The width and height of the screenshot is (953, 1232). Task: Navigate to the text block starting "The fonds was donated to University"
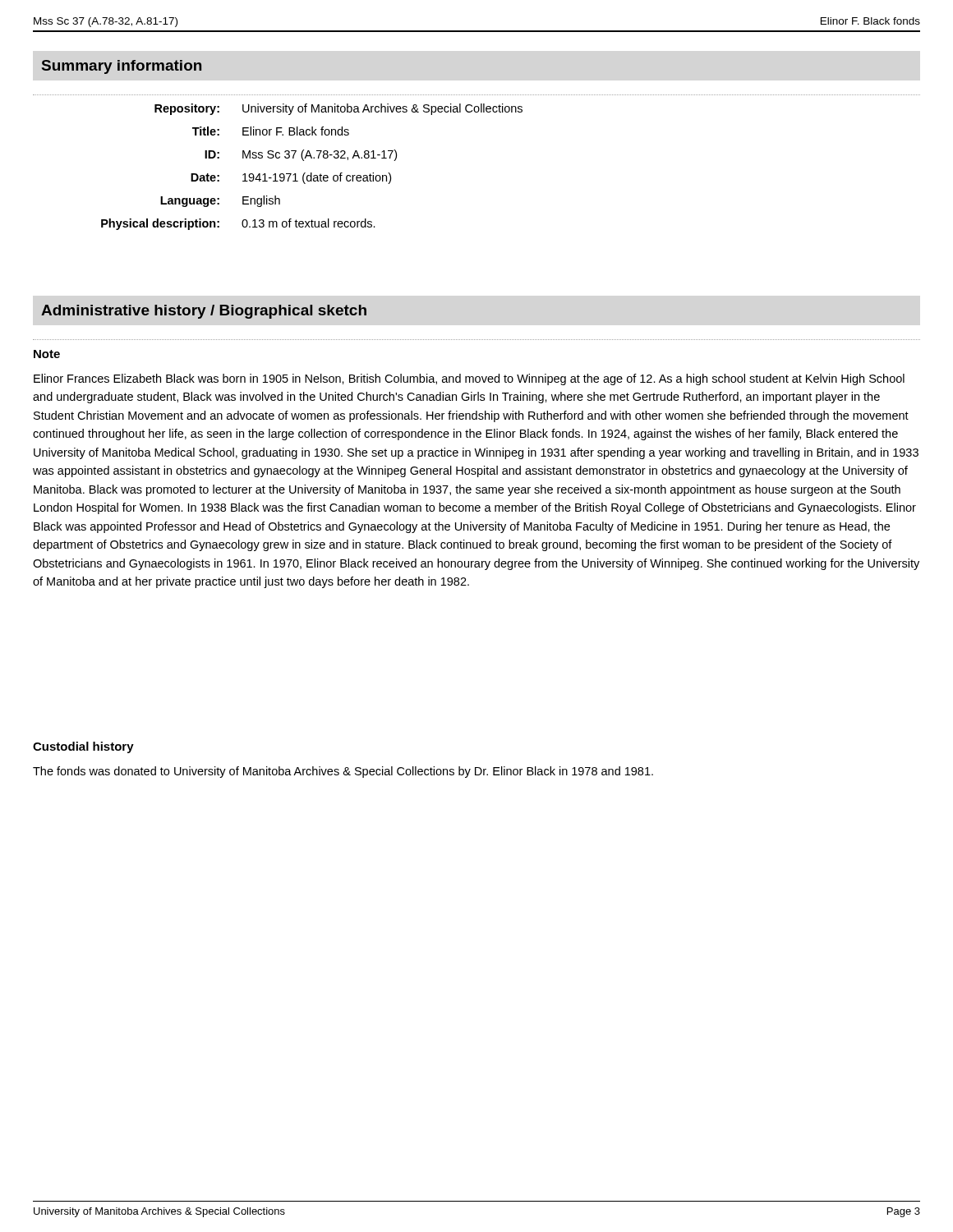(x=476, y=771)
